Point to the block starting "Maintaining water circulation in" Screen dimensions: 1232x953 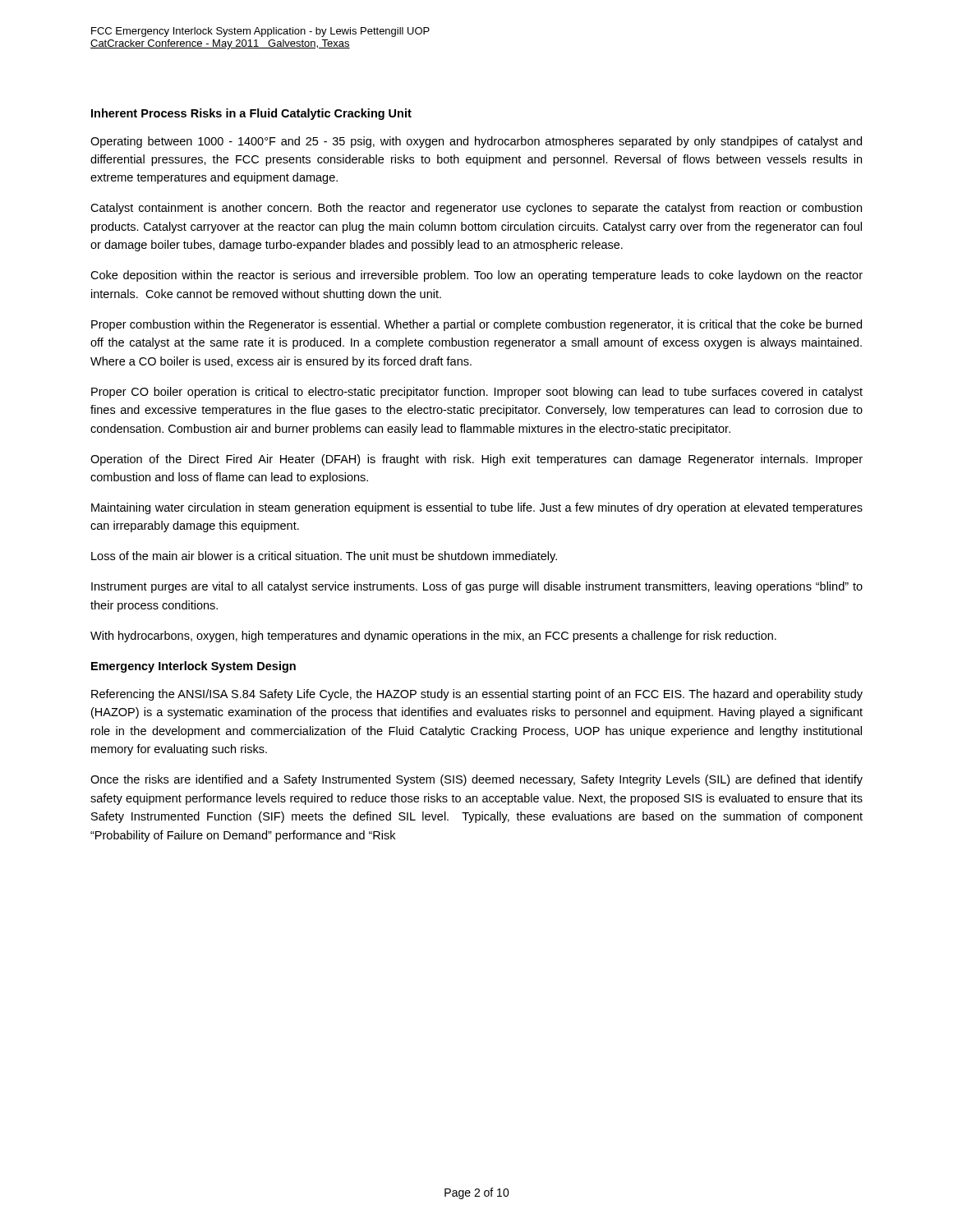(476, 517)
